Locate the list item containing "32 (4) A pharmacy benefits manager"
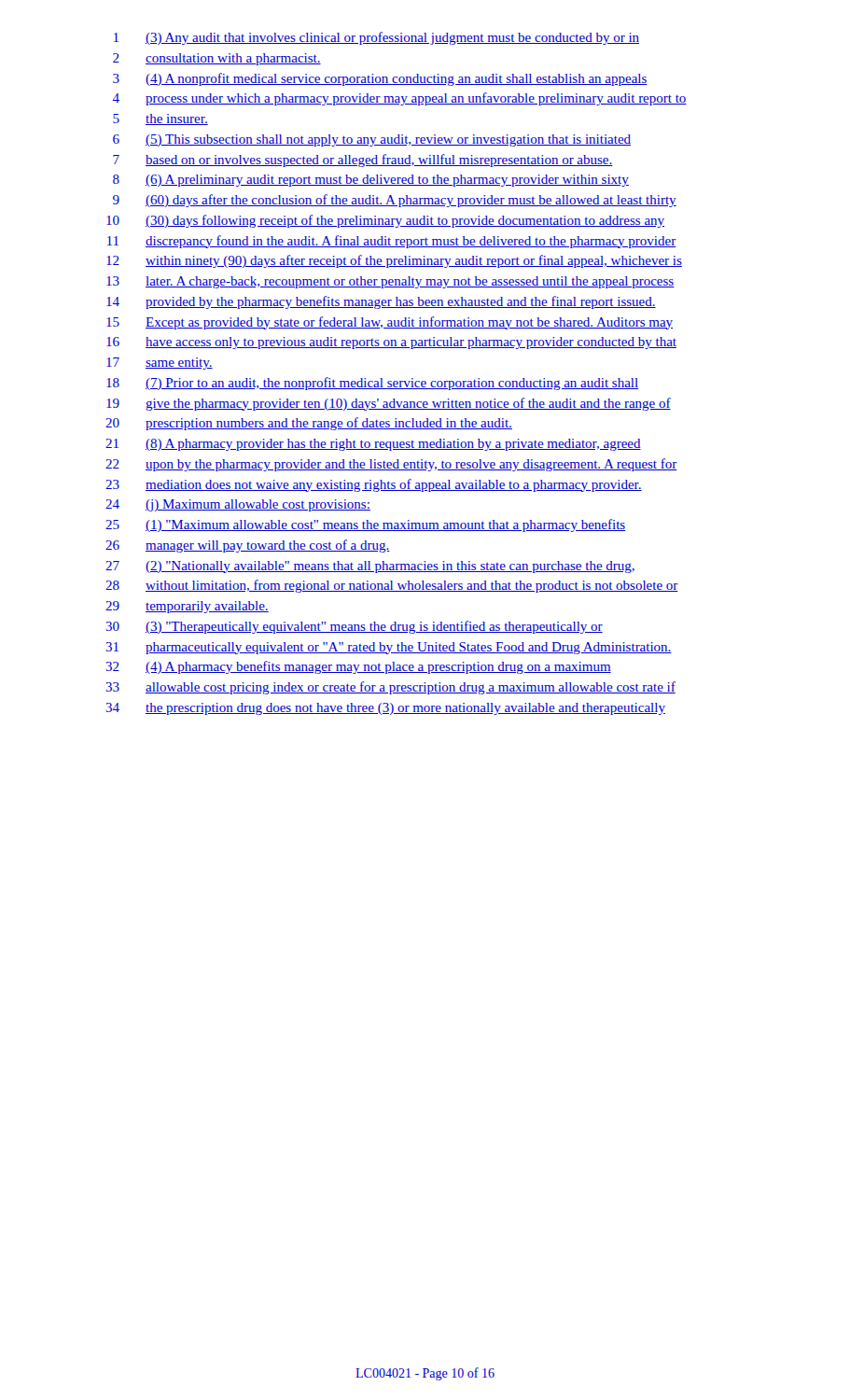 [439, 688]
